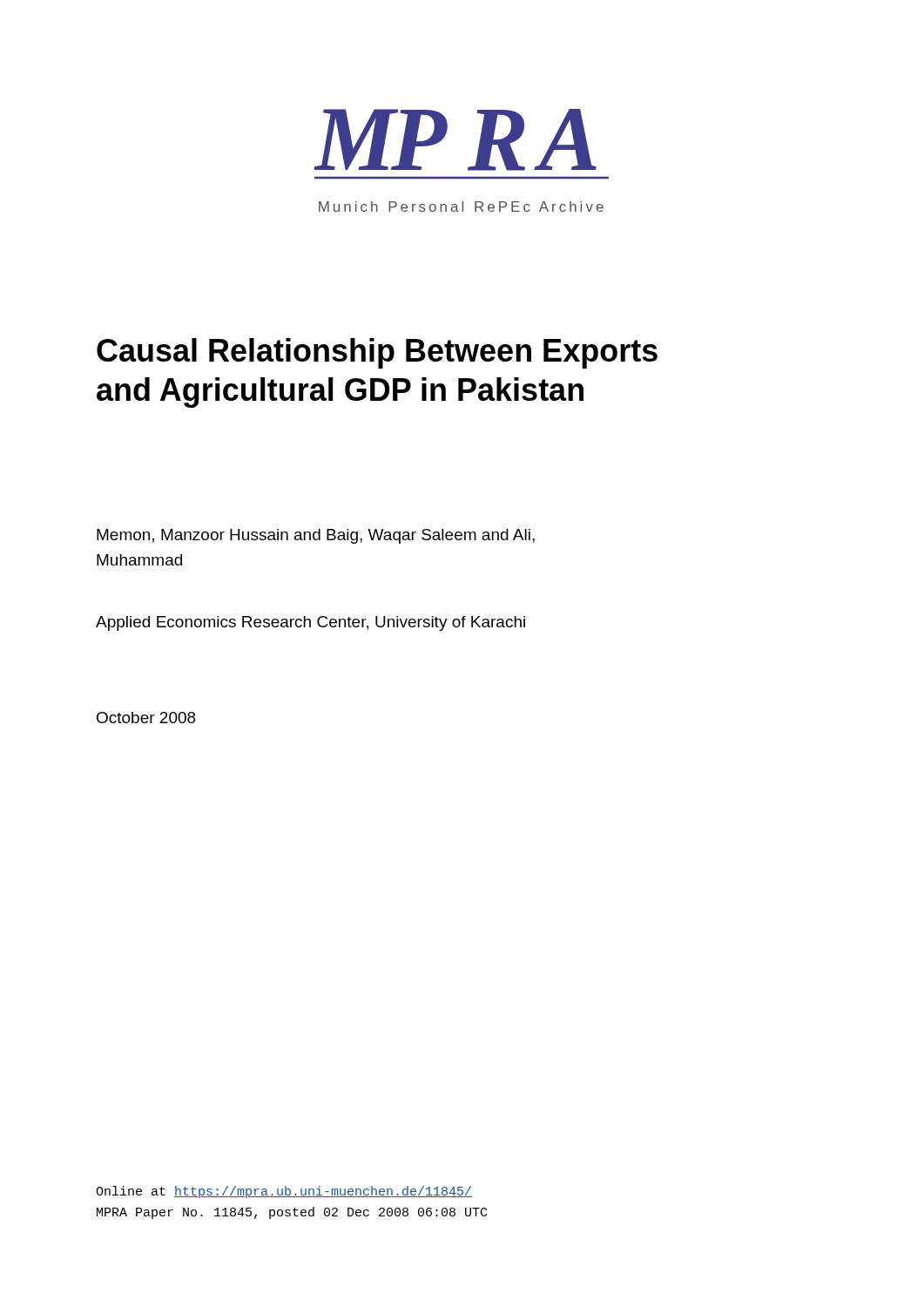Viewport: 924px width, 1307px height.
Task: Locate the text starting "Applied Economics Research"
Action: [x=462, y=622]
